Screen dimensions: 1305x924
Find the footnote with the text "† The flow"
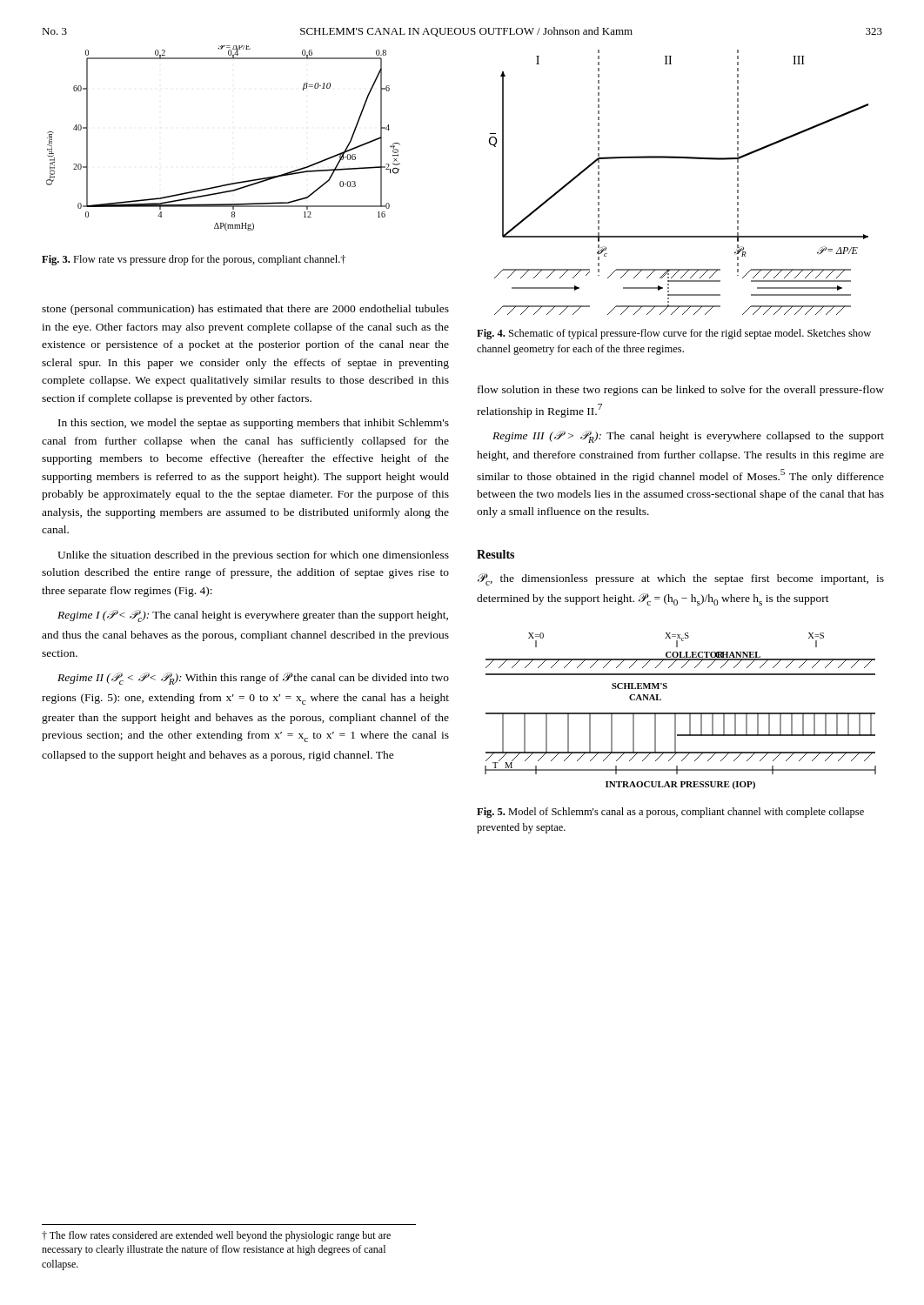click(216, 1250)
